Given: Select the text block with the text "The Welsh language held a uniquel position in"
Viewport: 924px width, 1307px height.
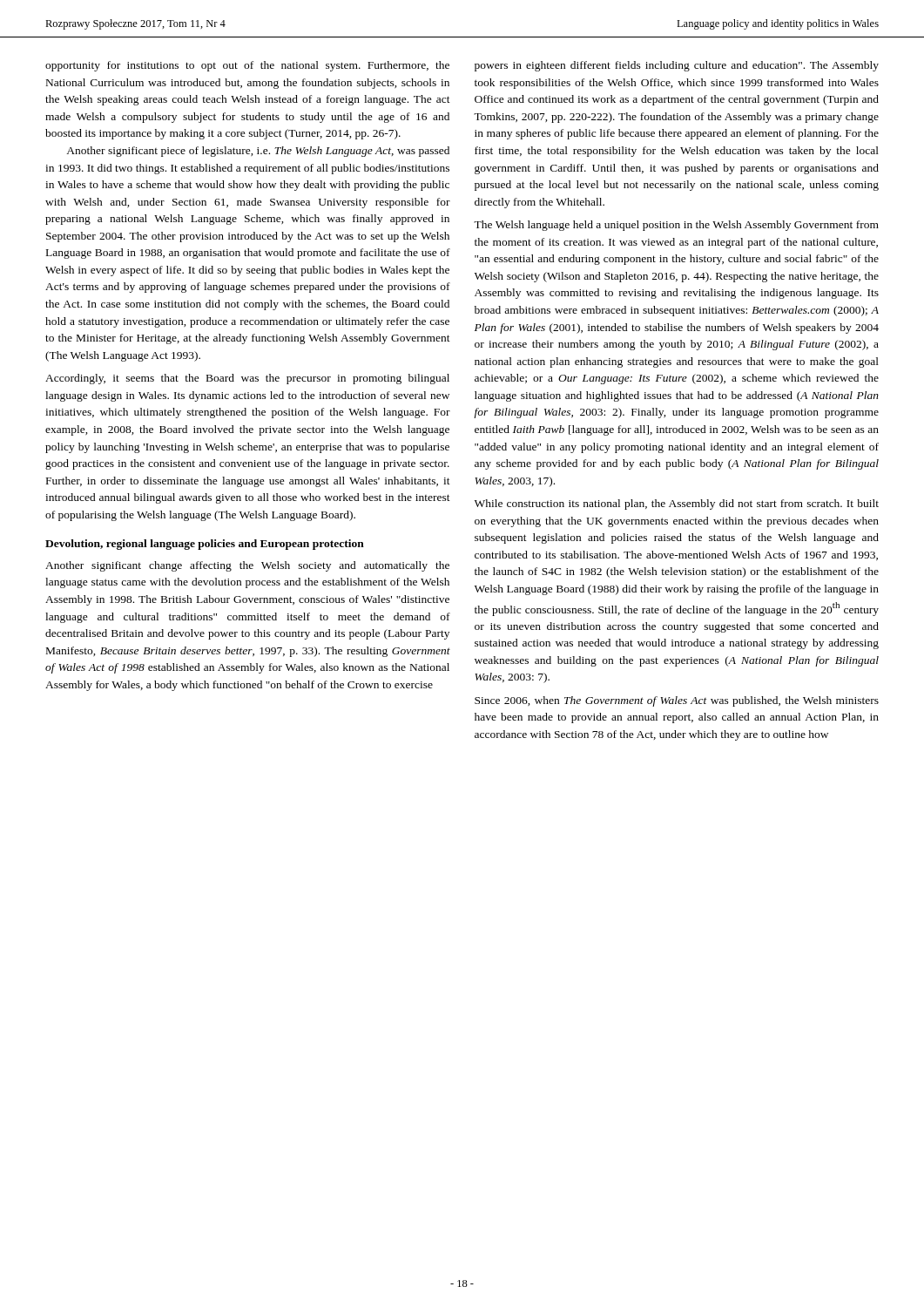Looking at the screenshot, I should 676,353.
